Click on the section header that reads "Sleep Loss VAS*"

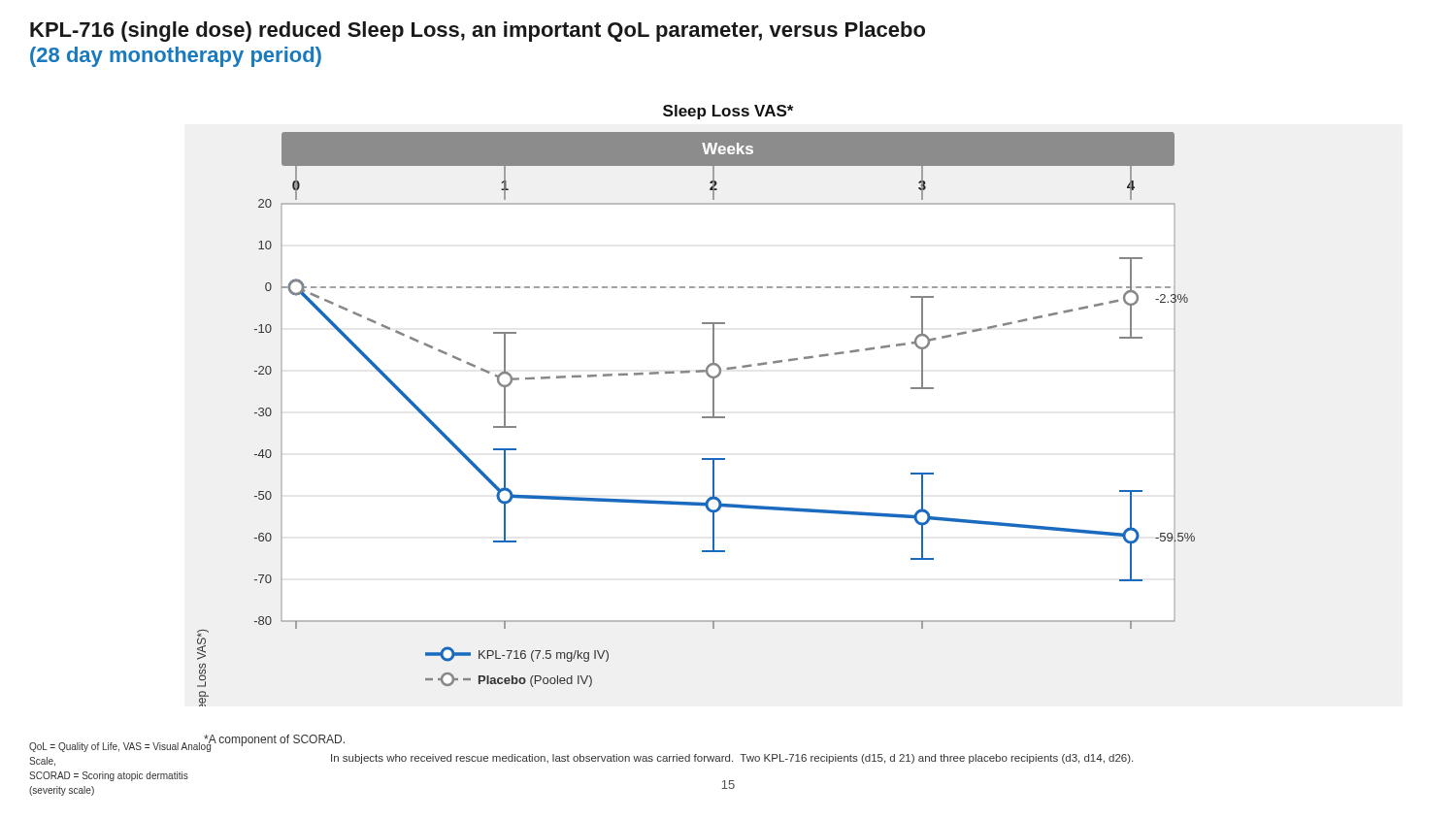point(728,111)
